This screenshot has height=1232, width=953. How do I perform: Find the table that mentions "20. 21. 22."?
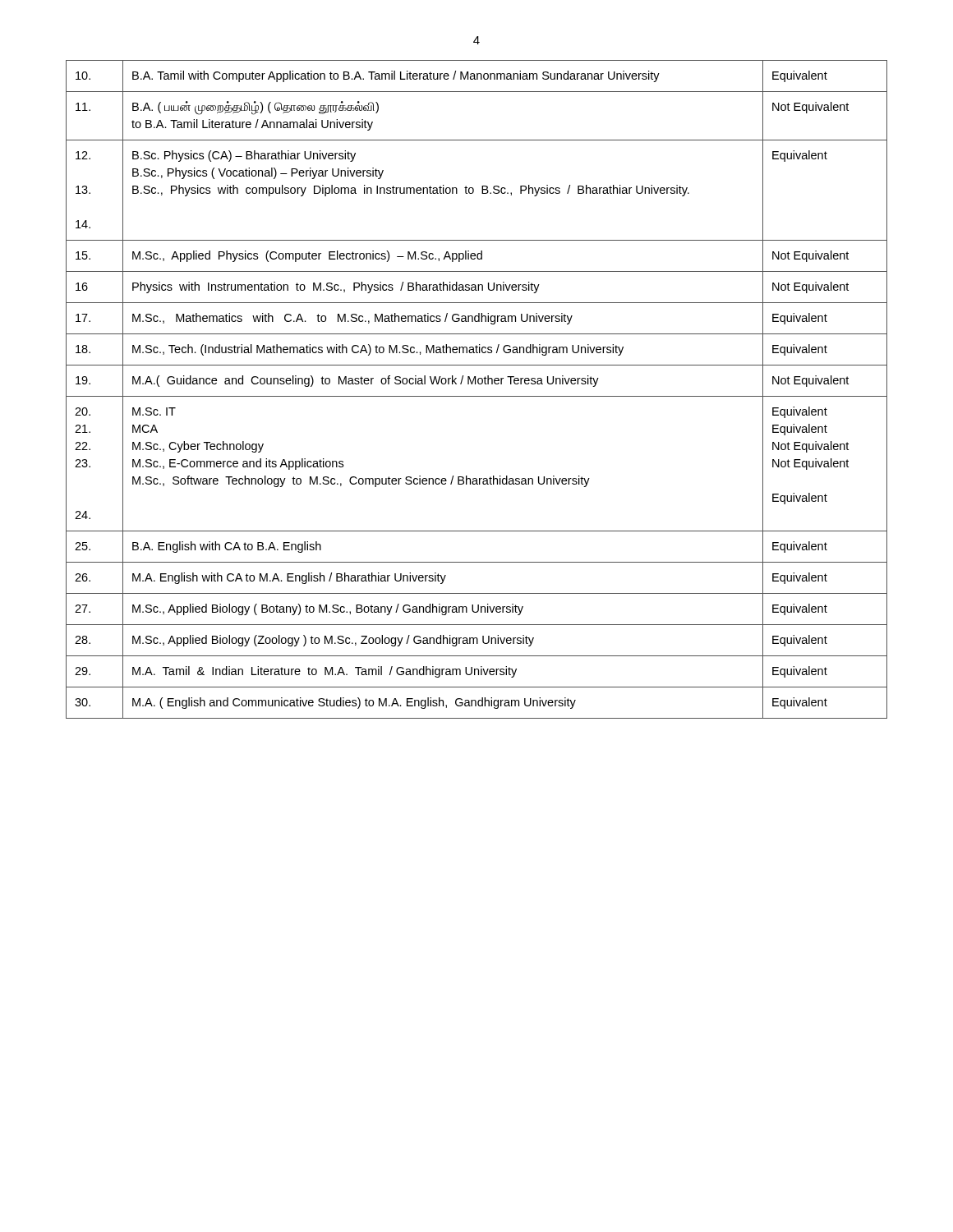click(x=476, y=389)
